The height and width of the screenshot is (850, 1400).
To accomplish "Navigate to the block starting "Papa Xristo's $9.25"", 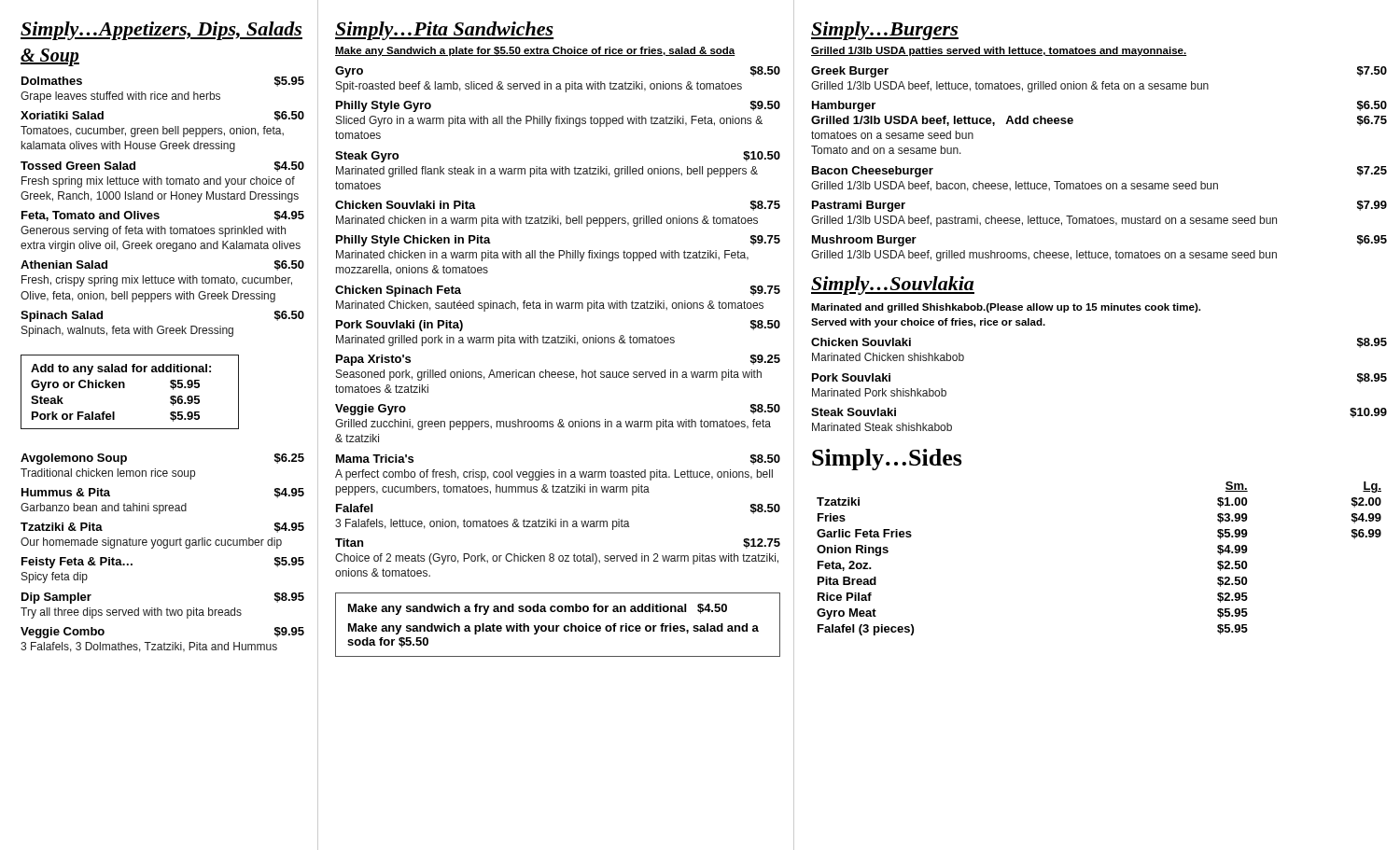I will (x=558, y=374).
